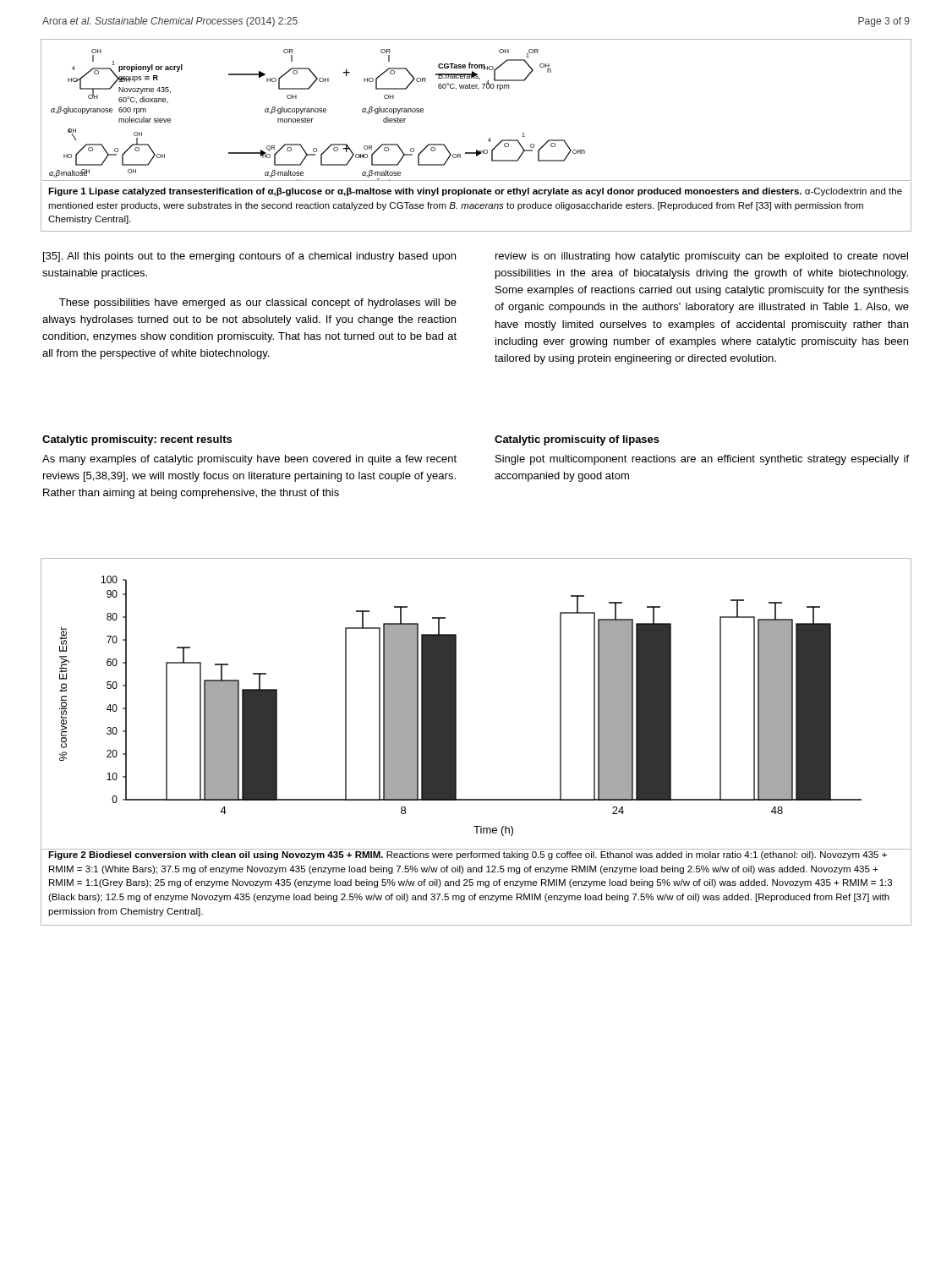Locate the section header with the text "Catalytic promiscuity: recent results"
The image size is (952, 1268).
(137, 439)
